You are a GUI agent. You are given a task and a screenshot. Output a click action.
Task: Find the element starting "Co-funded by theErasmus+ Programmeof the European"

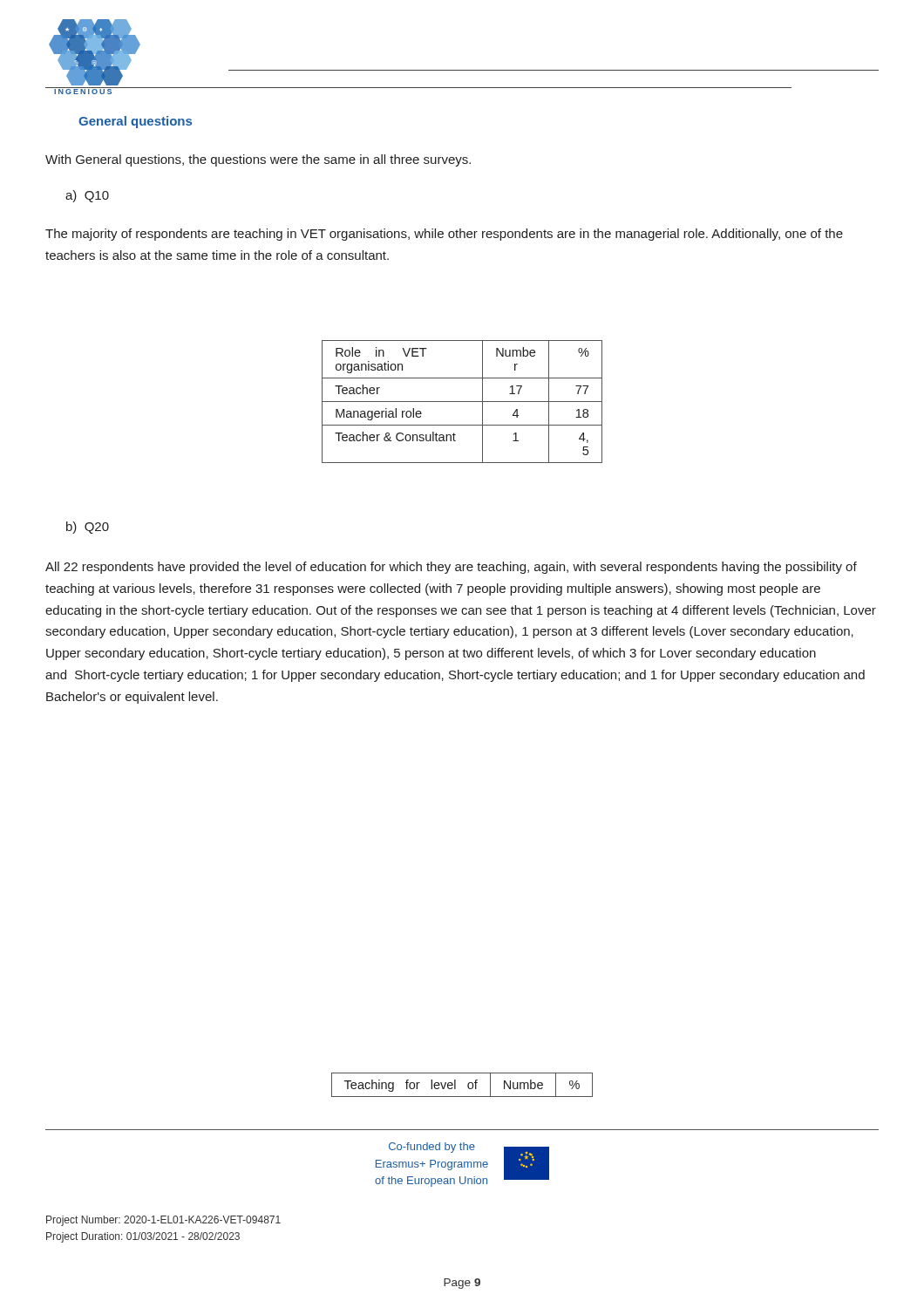(462, 1163)
